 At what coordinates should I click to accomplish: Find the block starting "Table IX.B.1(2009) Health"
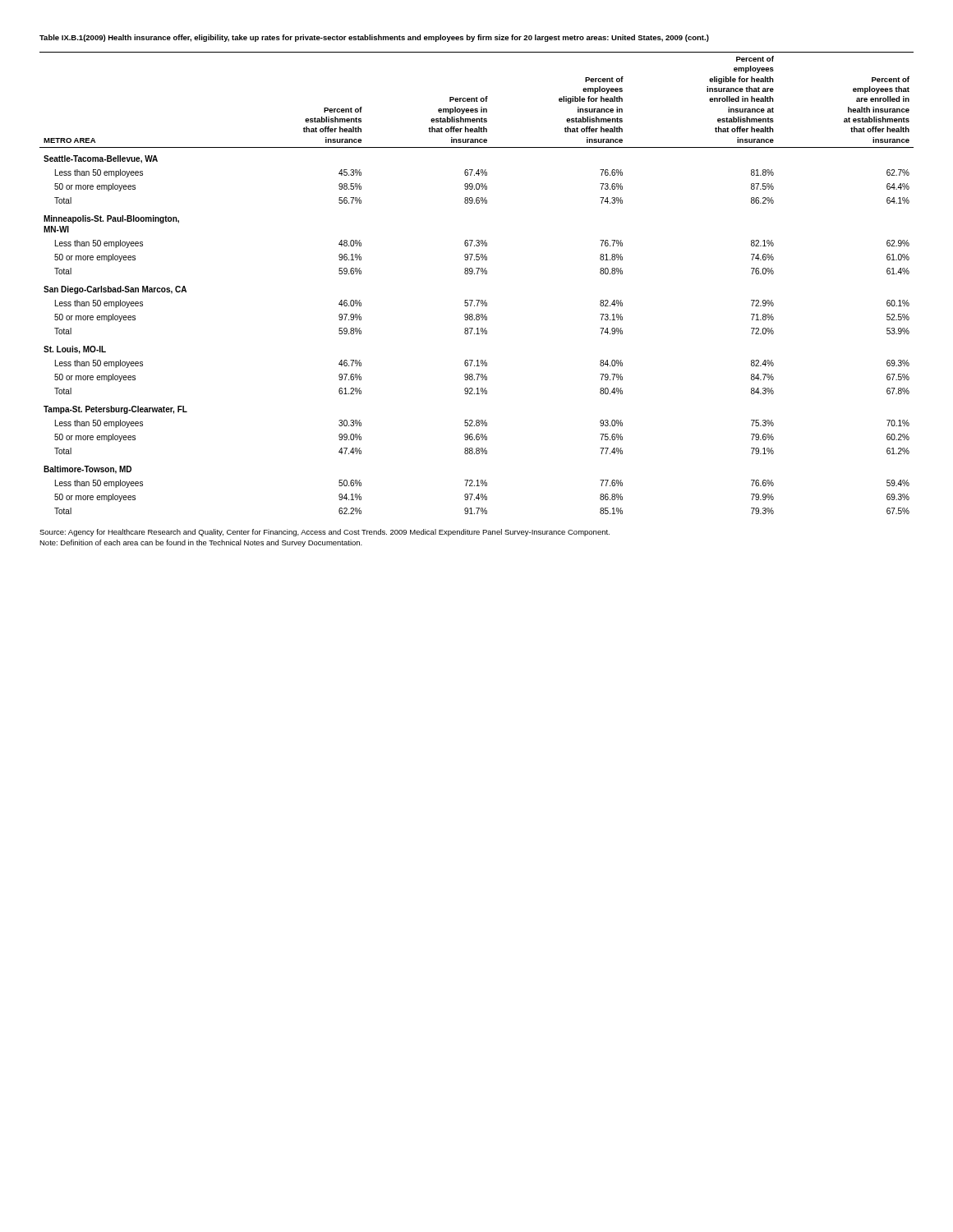tap(374, 37)
